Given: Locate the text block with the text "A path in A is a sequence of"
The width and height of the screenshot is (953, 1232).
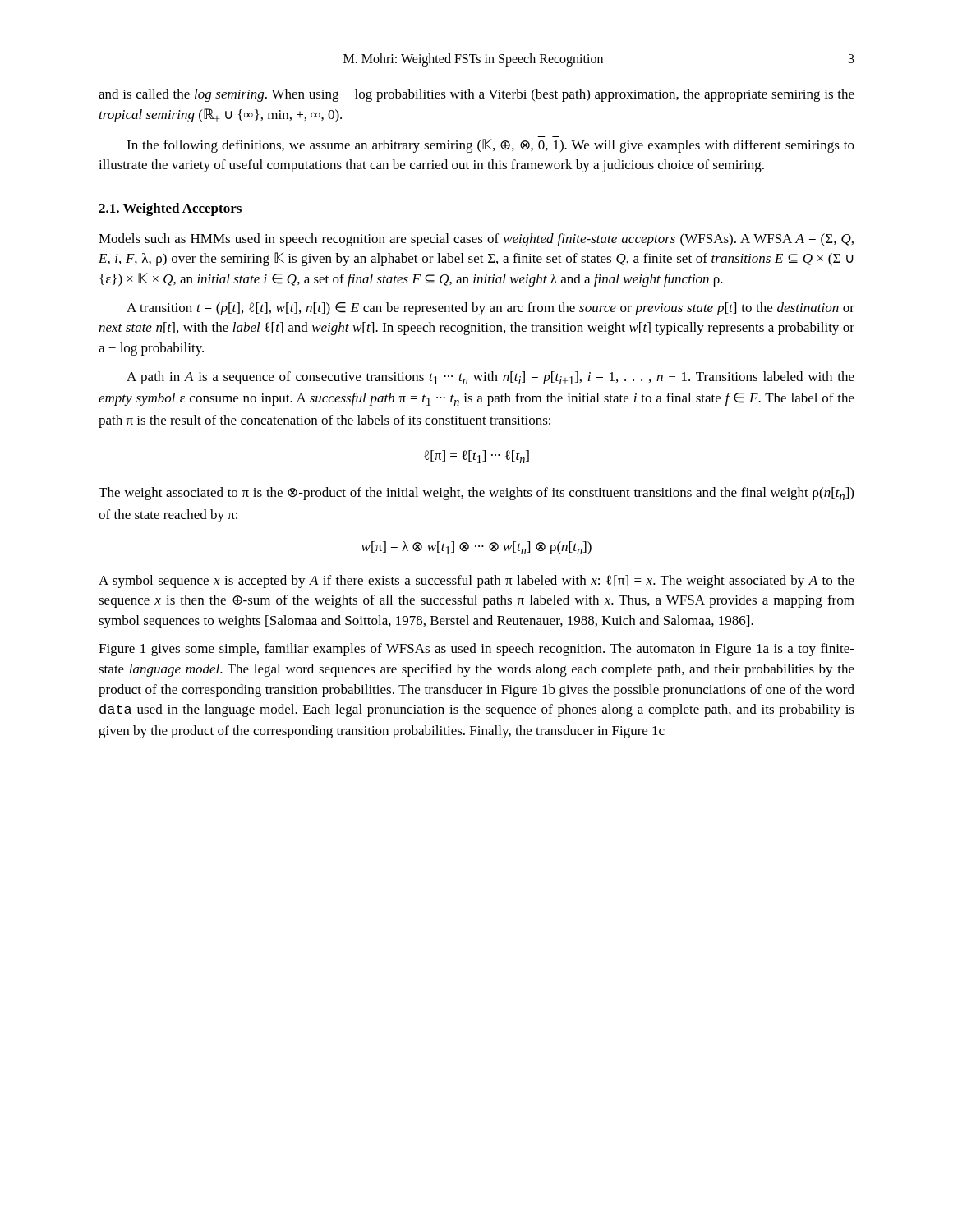Looking at the screenshot, I should pyautogui.click(x=476, y=398).
